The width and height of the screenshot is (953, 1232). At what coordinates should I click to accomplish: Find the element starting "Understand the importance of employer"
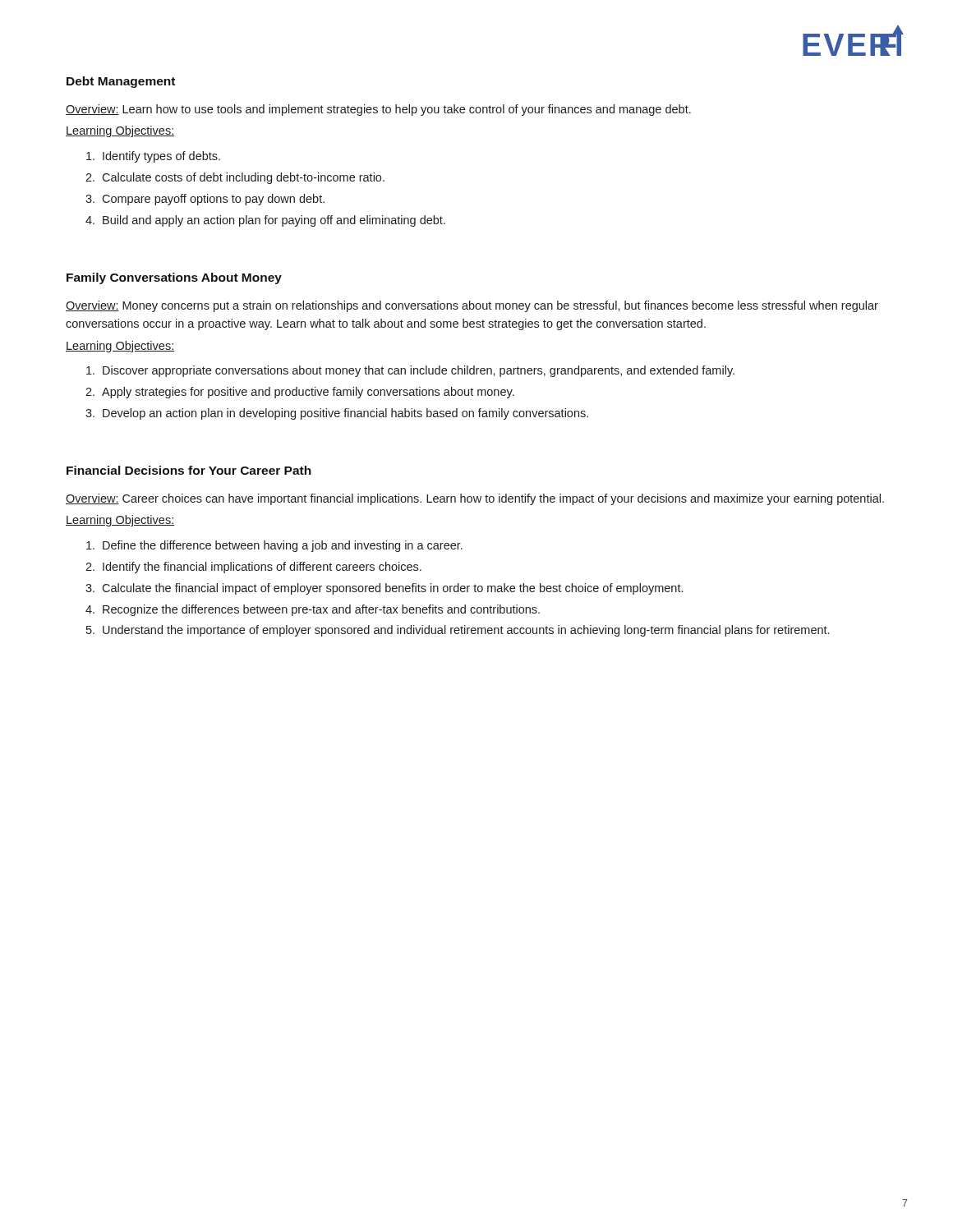coord(466,630)
